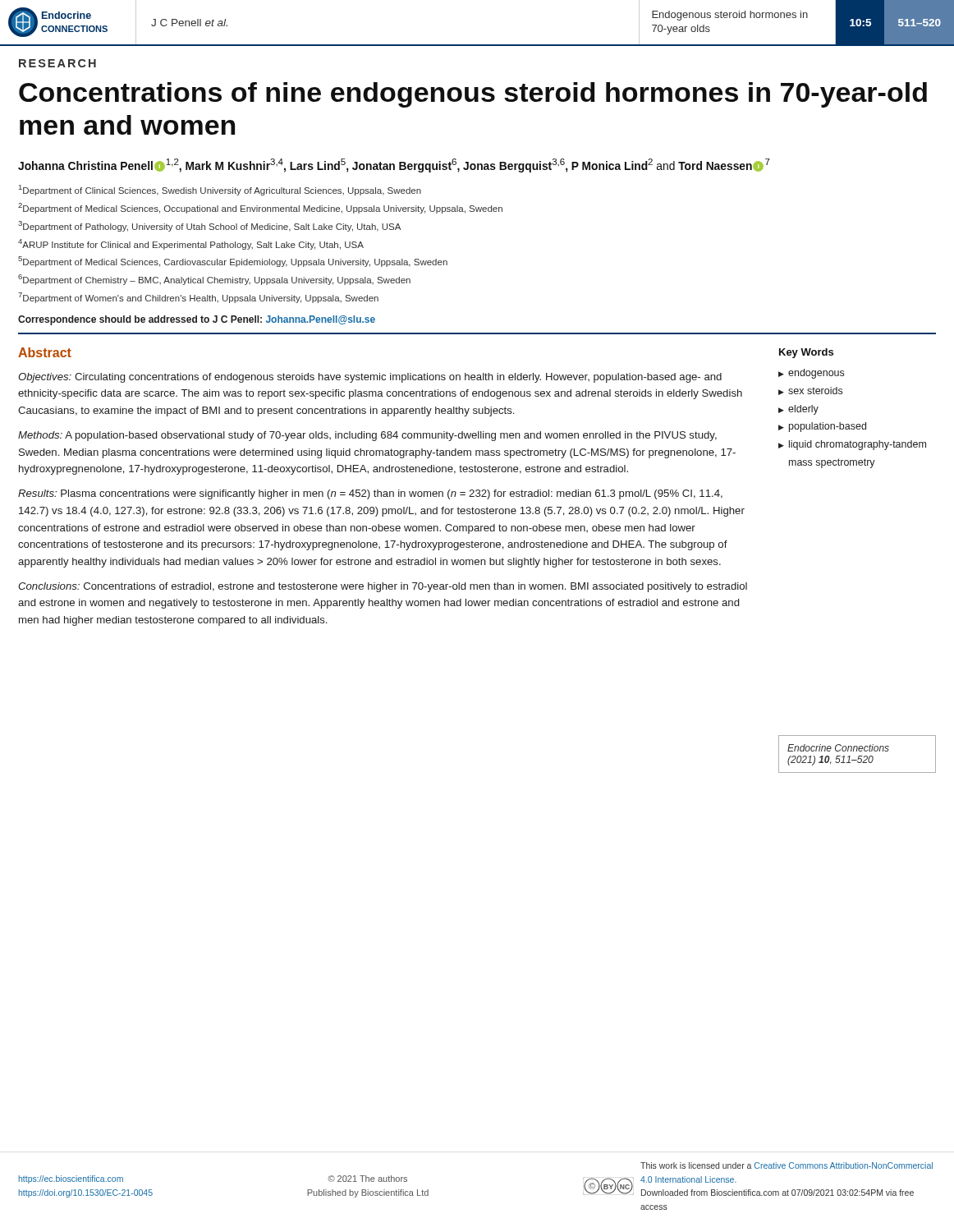This screenshot has width=954, height=1232.
Task: Find the passage starting "Endocrine Connections (2021) 10, 511–520"
Action: (x=838, y=754)
